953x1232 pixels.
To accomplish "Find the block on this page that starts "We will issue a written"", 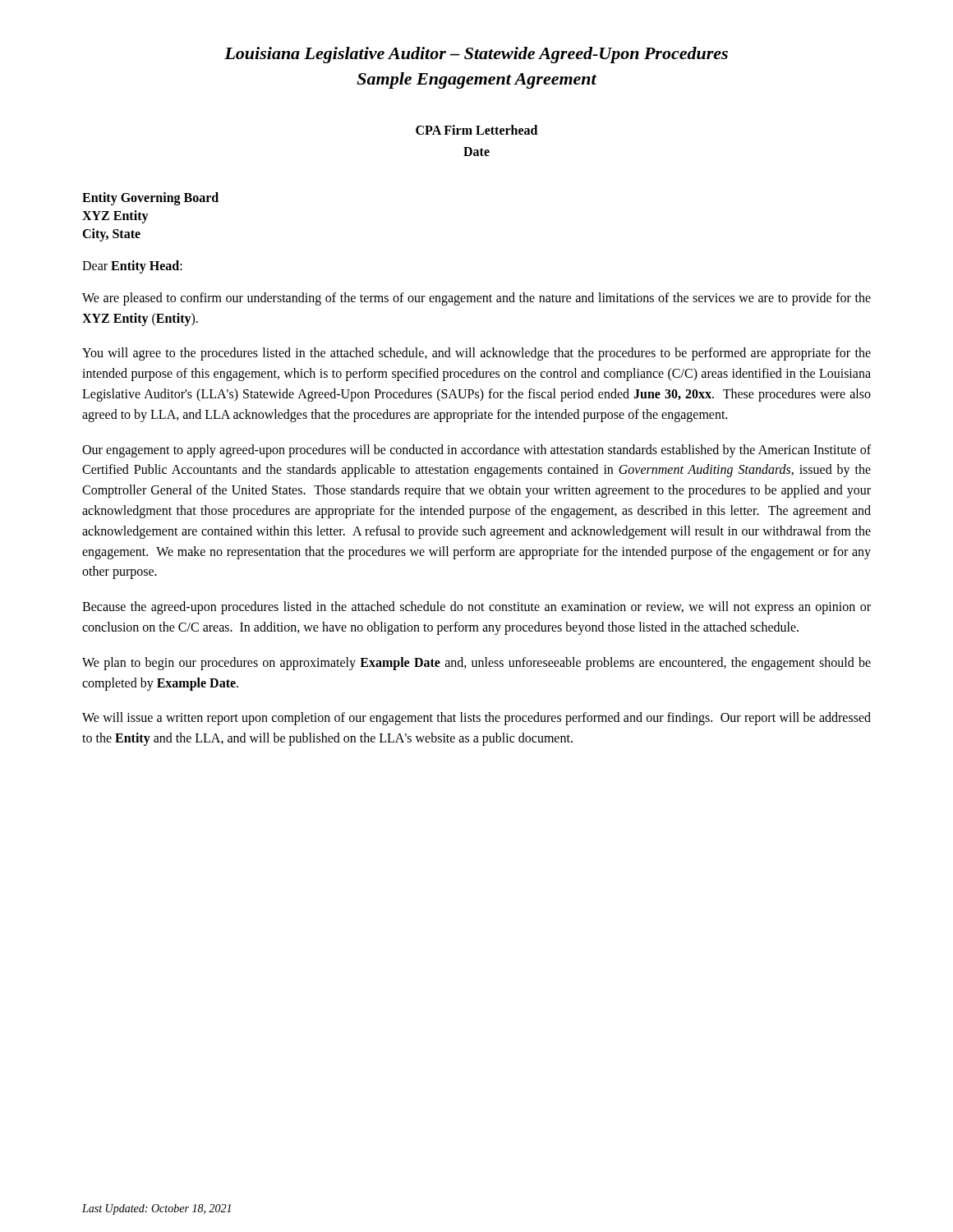I will pyautogui.click(x=476, y=728).
